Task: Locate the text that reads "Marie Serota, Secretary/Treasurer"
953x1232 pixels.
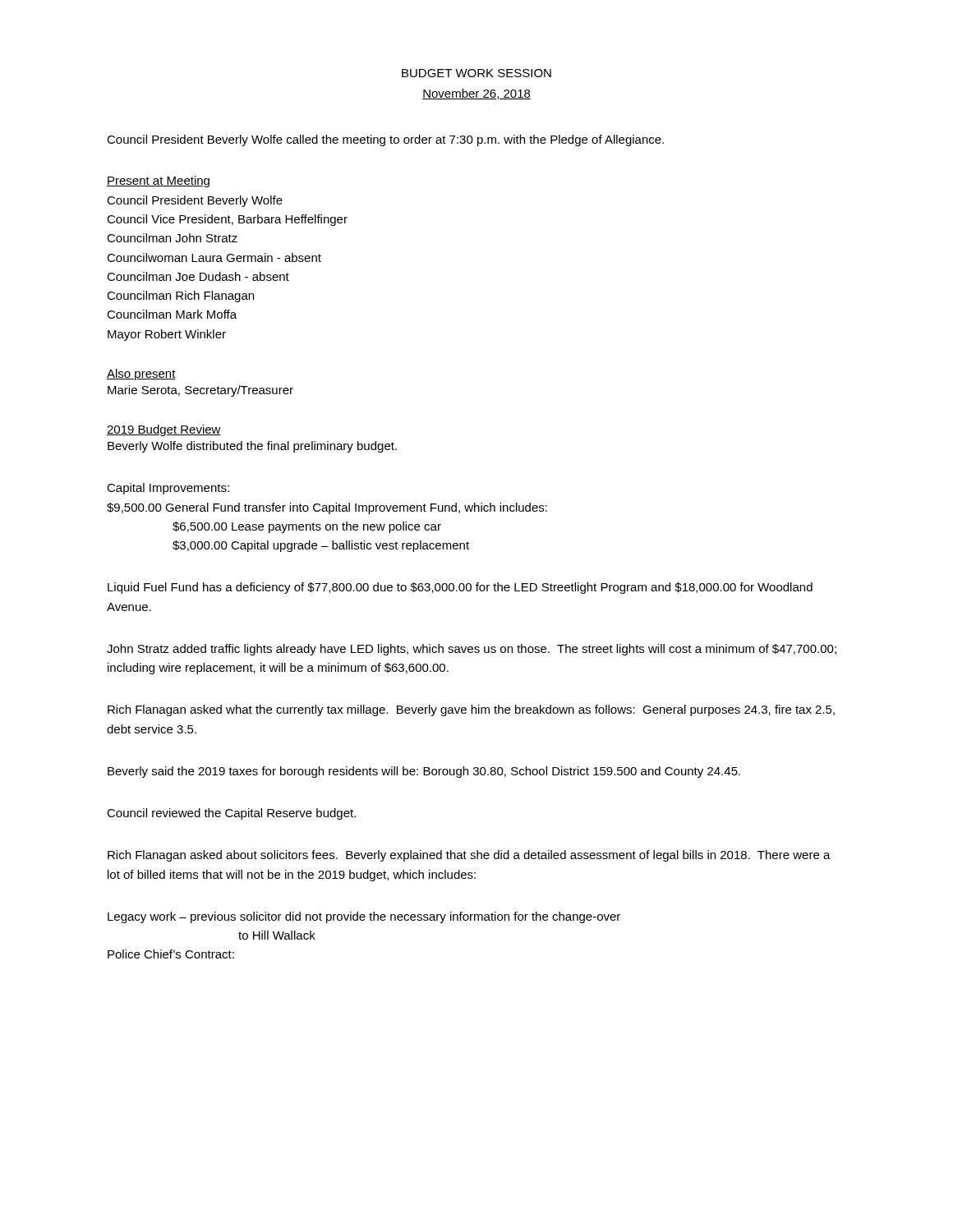Action: pyautogui.click(x=200, y=389)
